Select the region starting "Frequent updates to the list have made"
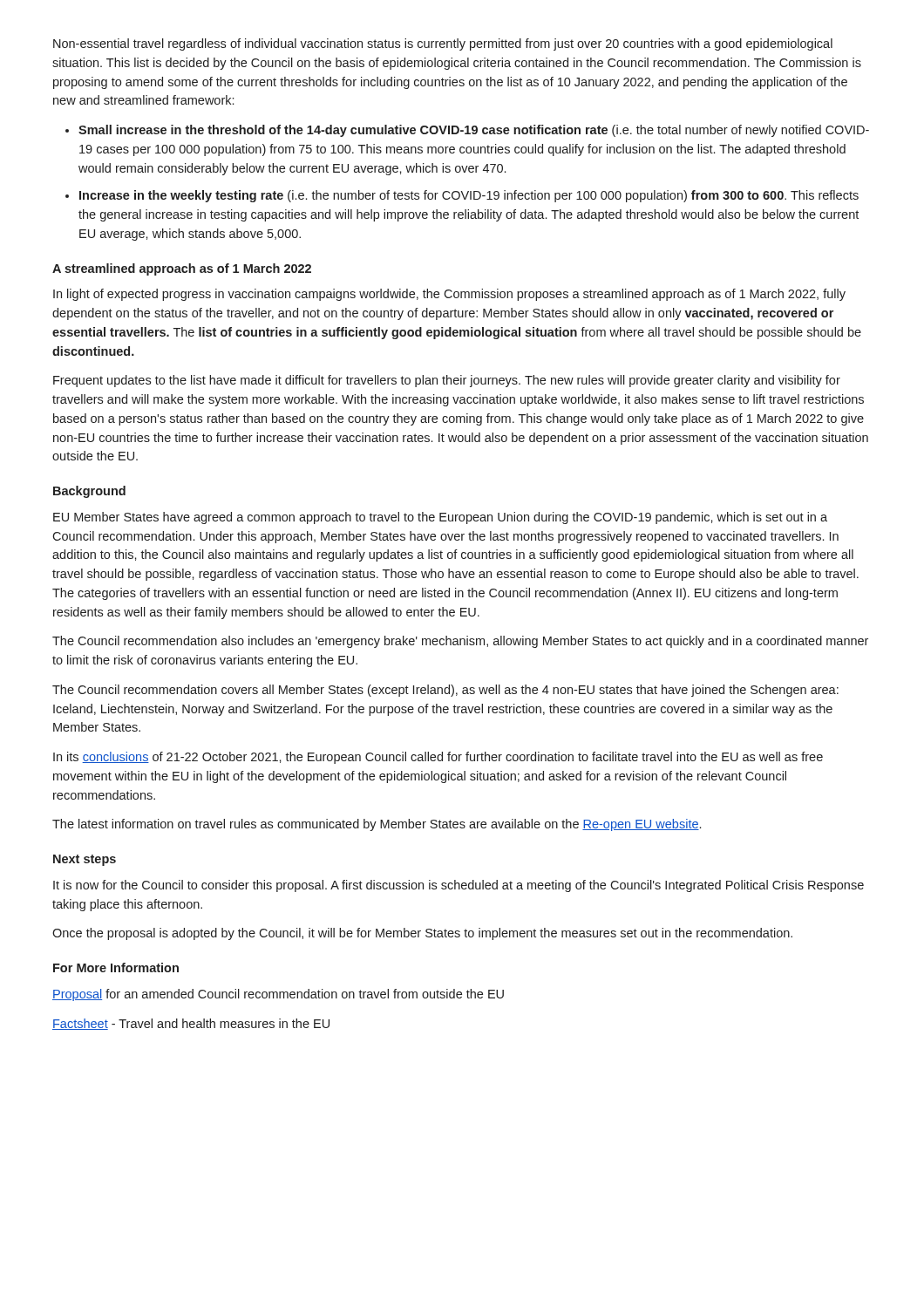Image resolution: width=924 pixels, height=1308 pixels. (x=461, y=418)
